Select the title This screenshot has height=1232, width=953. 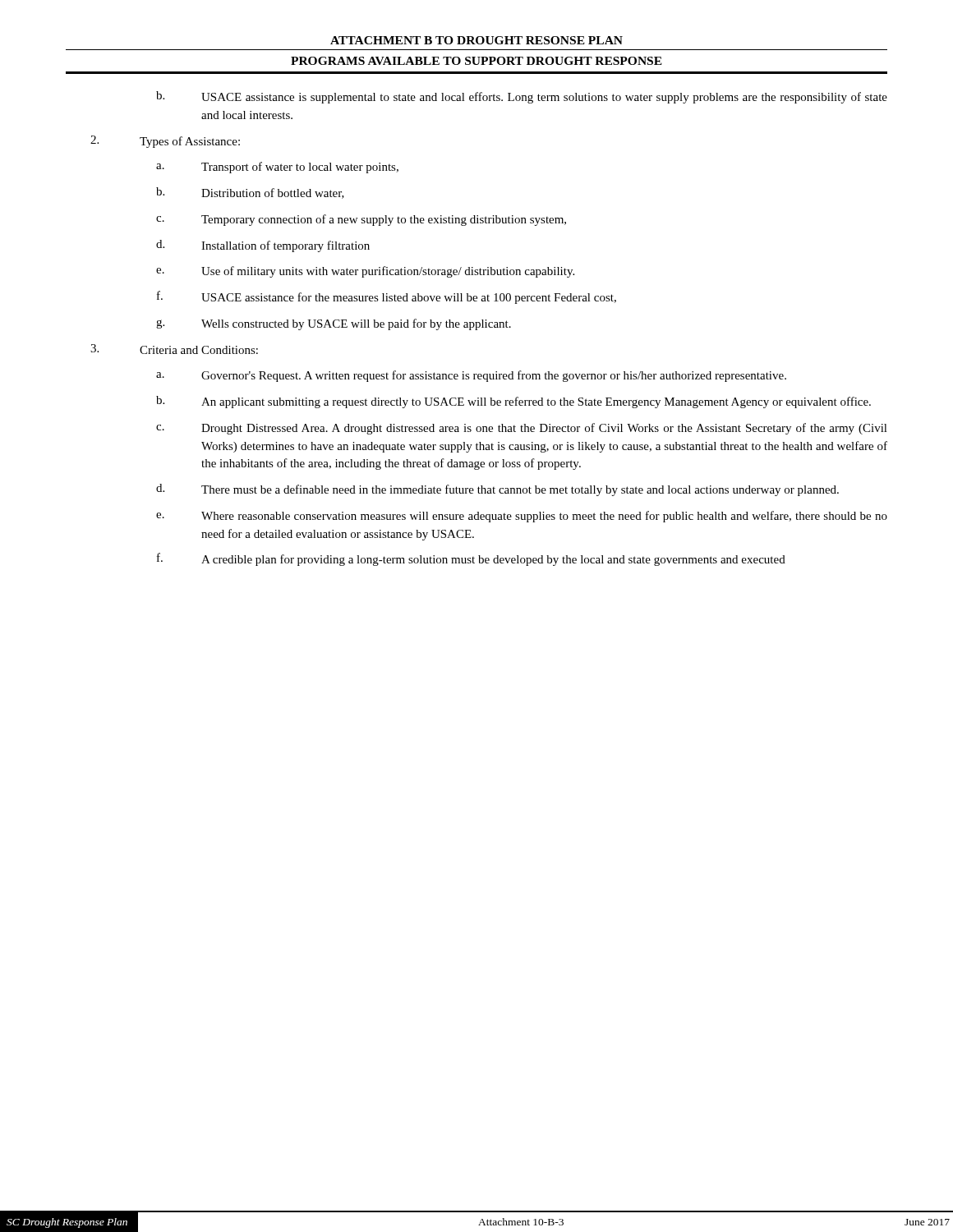tap(476, 53)
